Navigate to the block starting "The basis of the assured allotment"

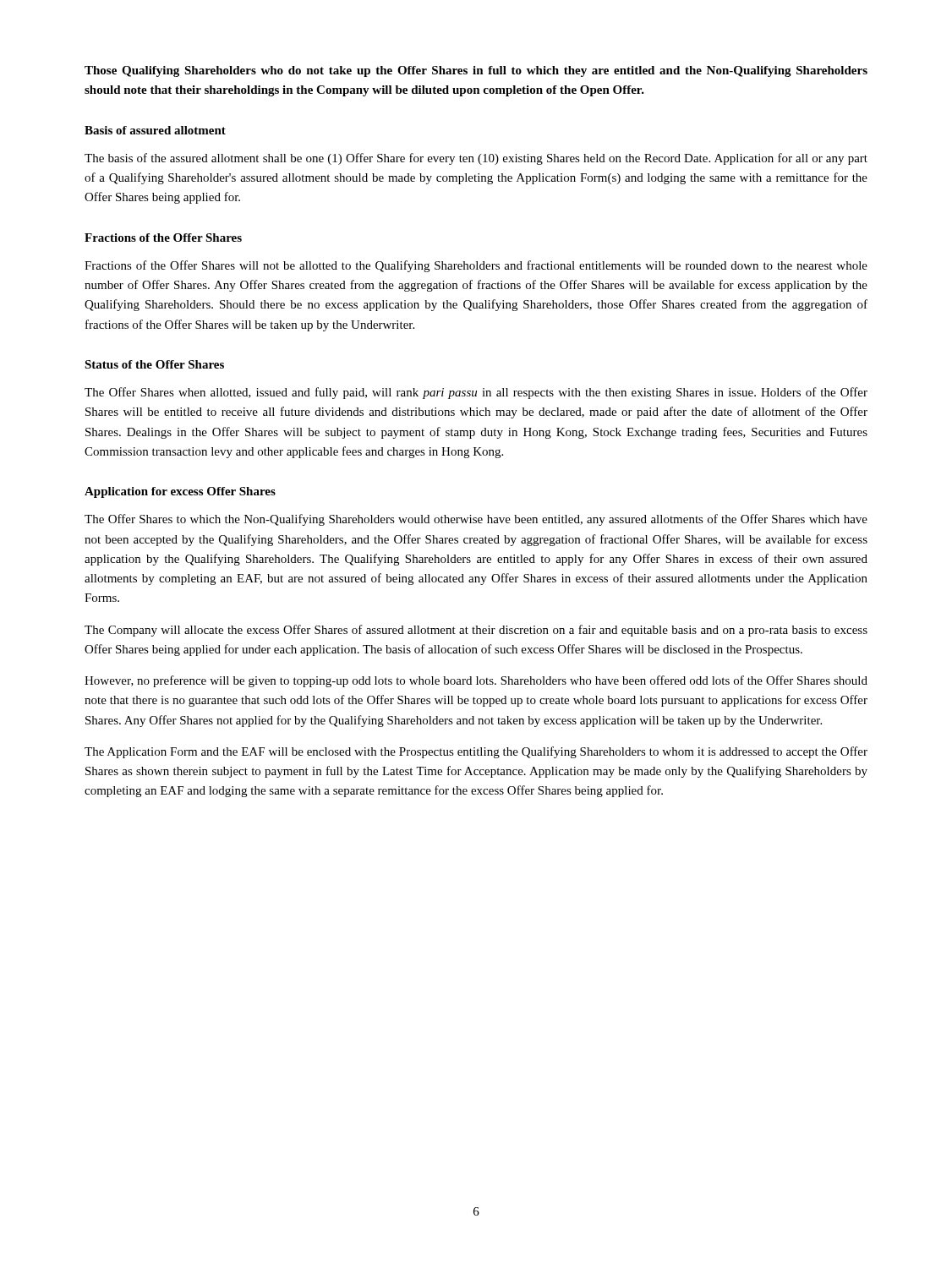(476, 178)
